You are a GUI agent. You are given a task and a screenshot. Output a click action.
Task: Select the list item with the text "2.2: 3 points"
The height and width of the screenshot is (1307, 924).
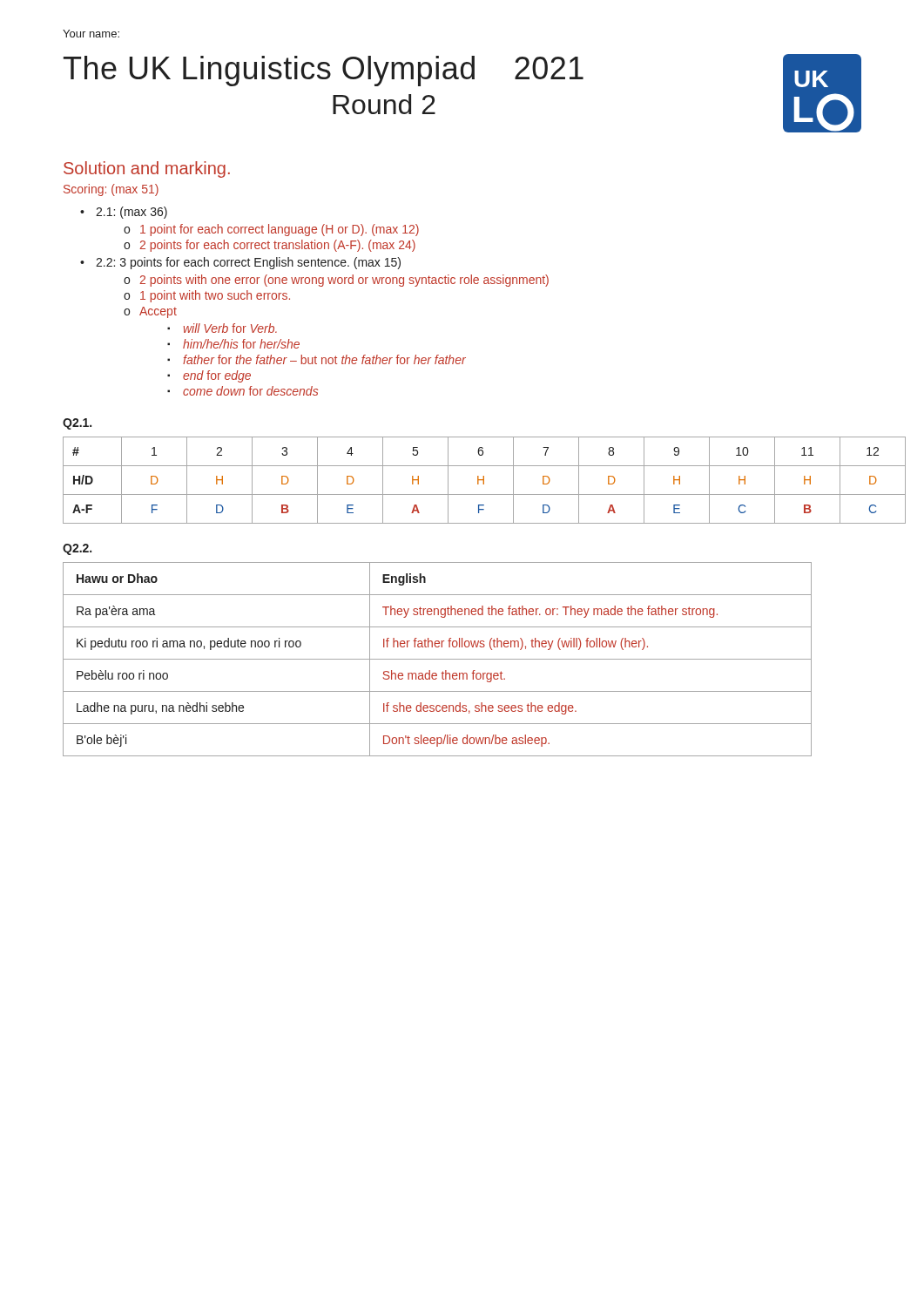click(248, 263)
